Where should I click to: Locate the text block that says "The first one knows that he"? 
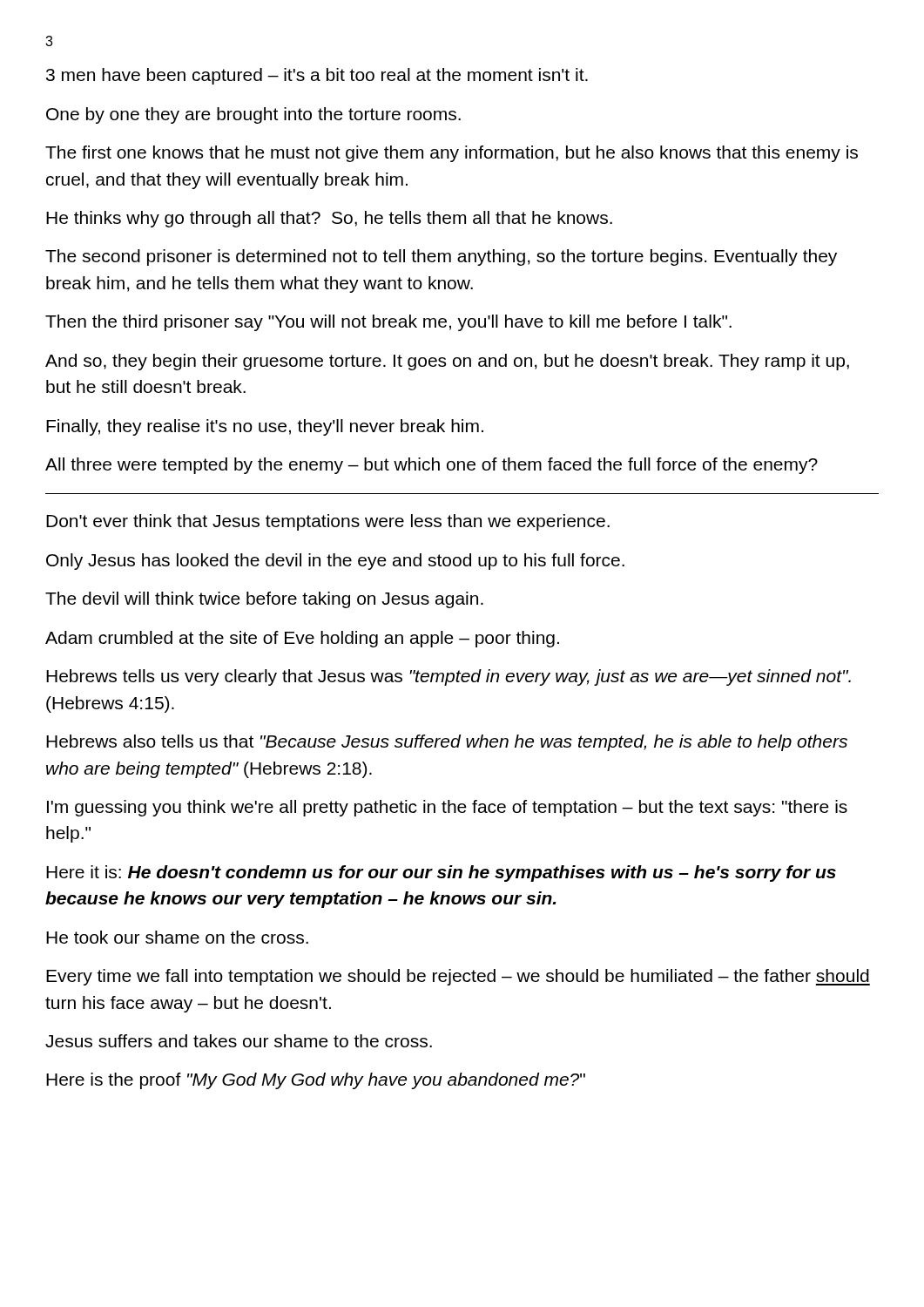click(x=452, y=165)
